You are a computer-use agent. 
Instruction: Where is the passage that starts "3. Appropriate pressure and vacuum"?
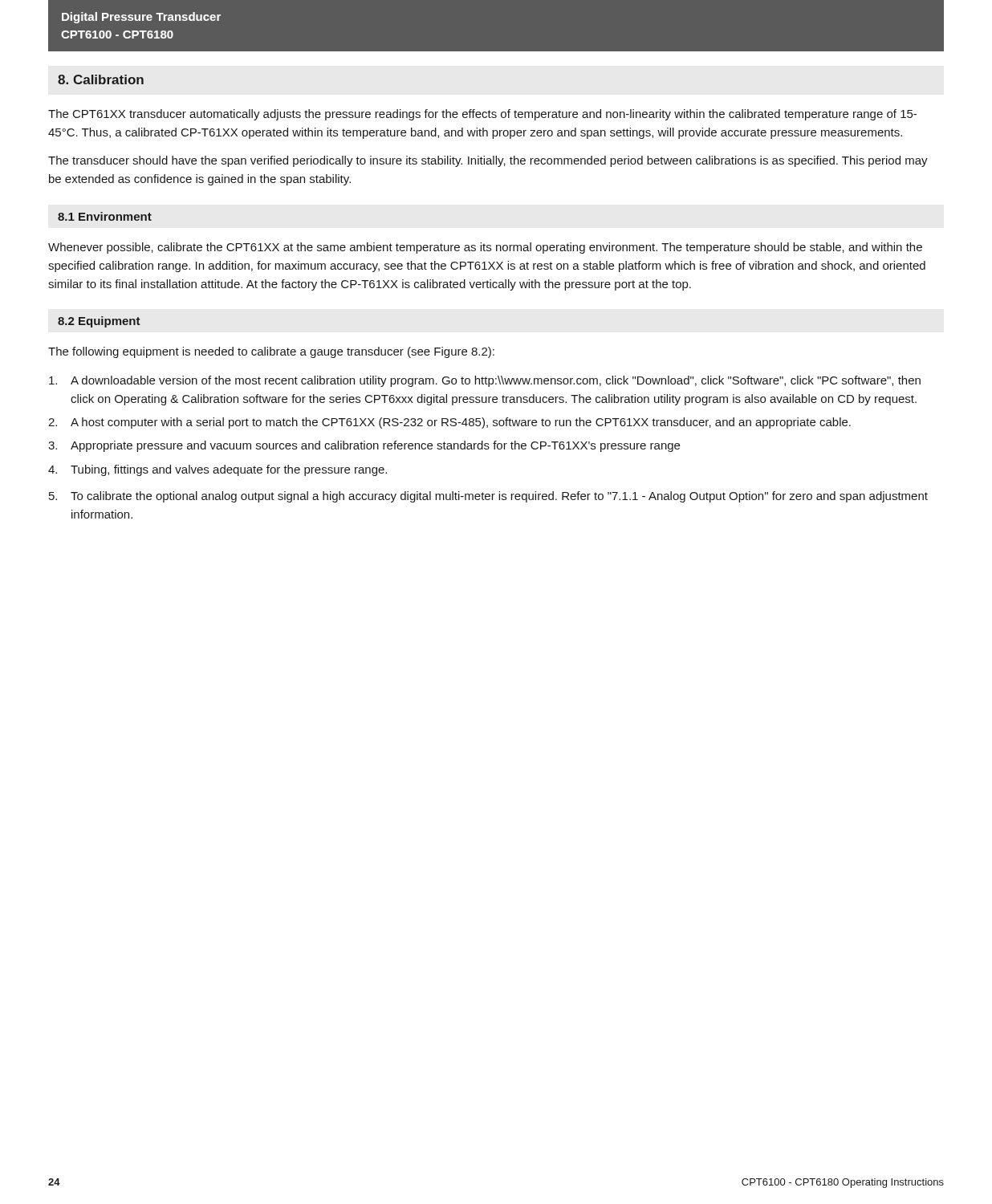pyautogui.click(x=496, y=445)
